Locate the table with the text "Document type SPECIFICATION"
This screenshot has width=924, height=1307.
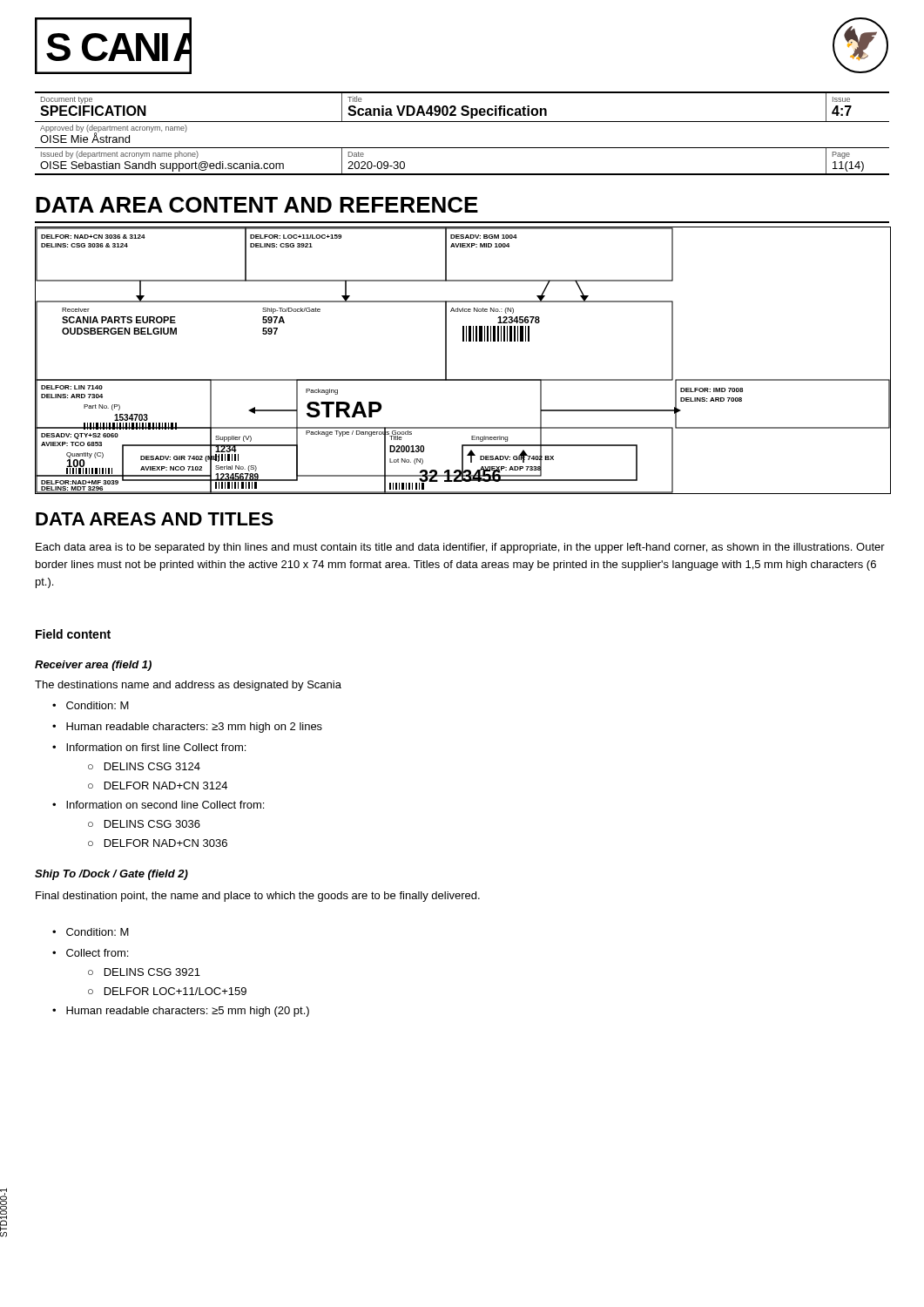tap(462, 133)
